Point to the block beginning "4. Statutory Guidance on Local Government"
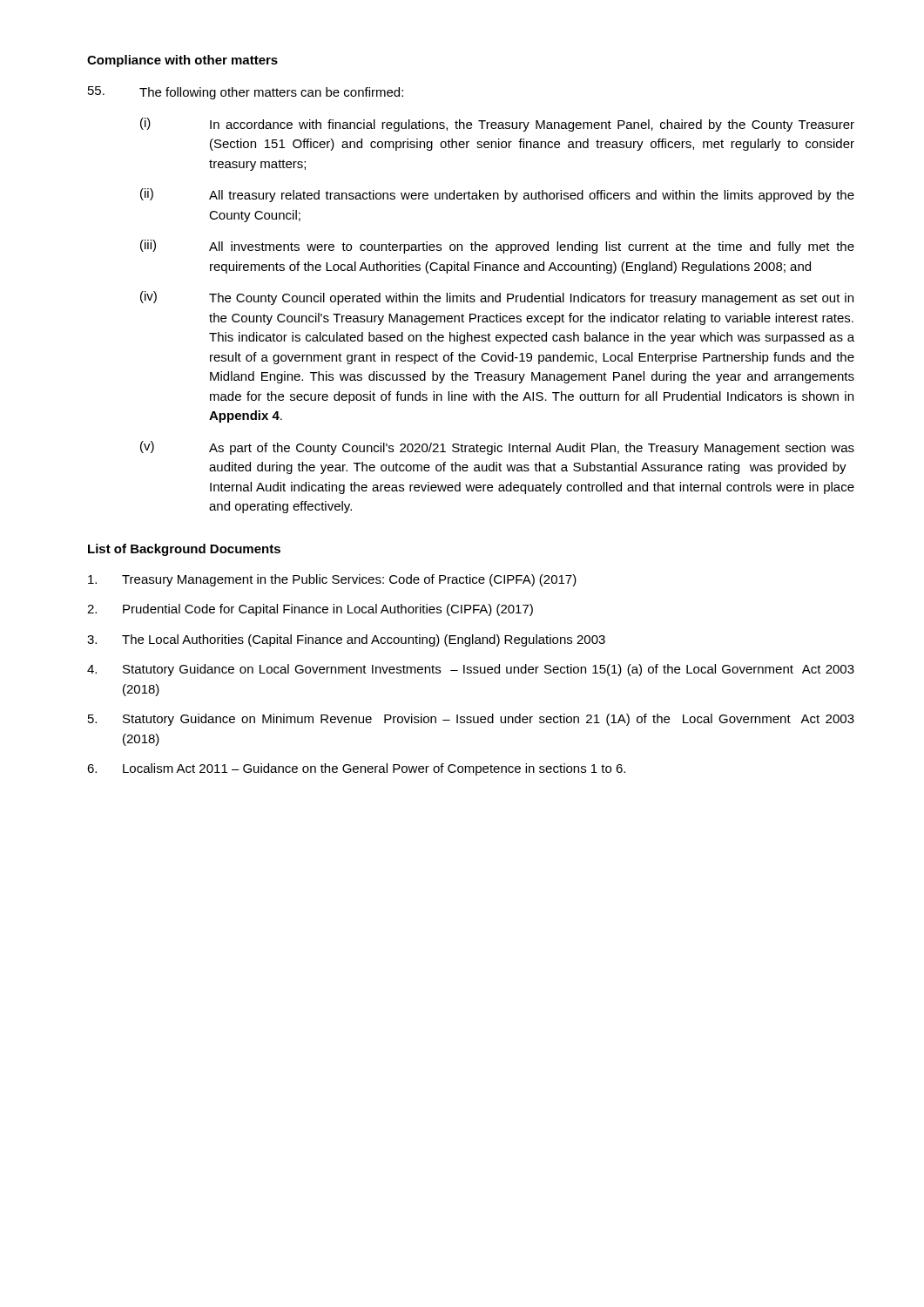The width and height of the screenshot is (924, 1307). coord(471,679)
